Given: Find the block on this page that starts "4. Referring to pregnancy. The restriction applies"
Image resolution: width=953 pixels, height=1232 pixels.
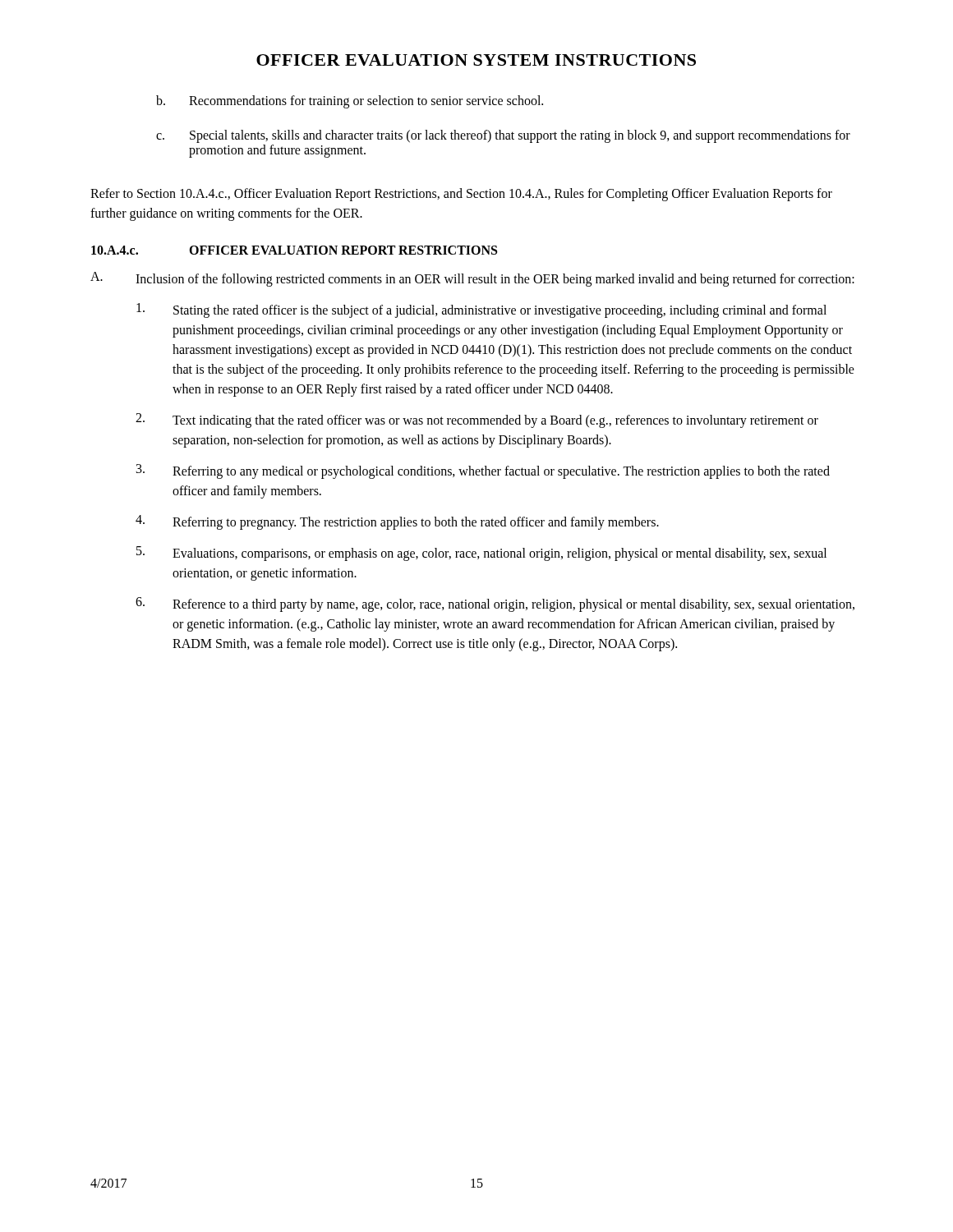Looking at the screenshot, I should pyautogui.click(x=499, y=522).
